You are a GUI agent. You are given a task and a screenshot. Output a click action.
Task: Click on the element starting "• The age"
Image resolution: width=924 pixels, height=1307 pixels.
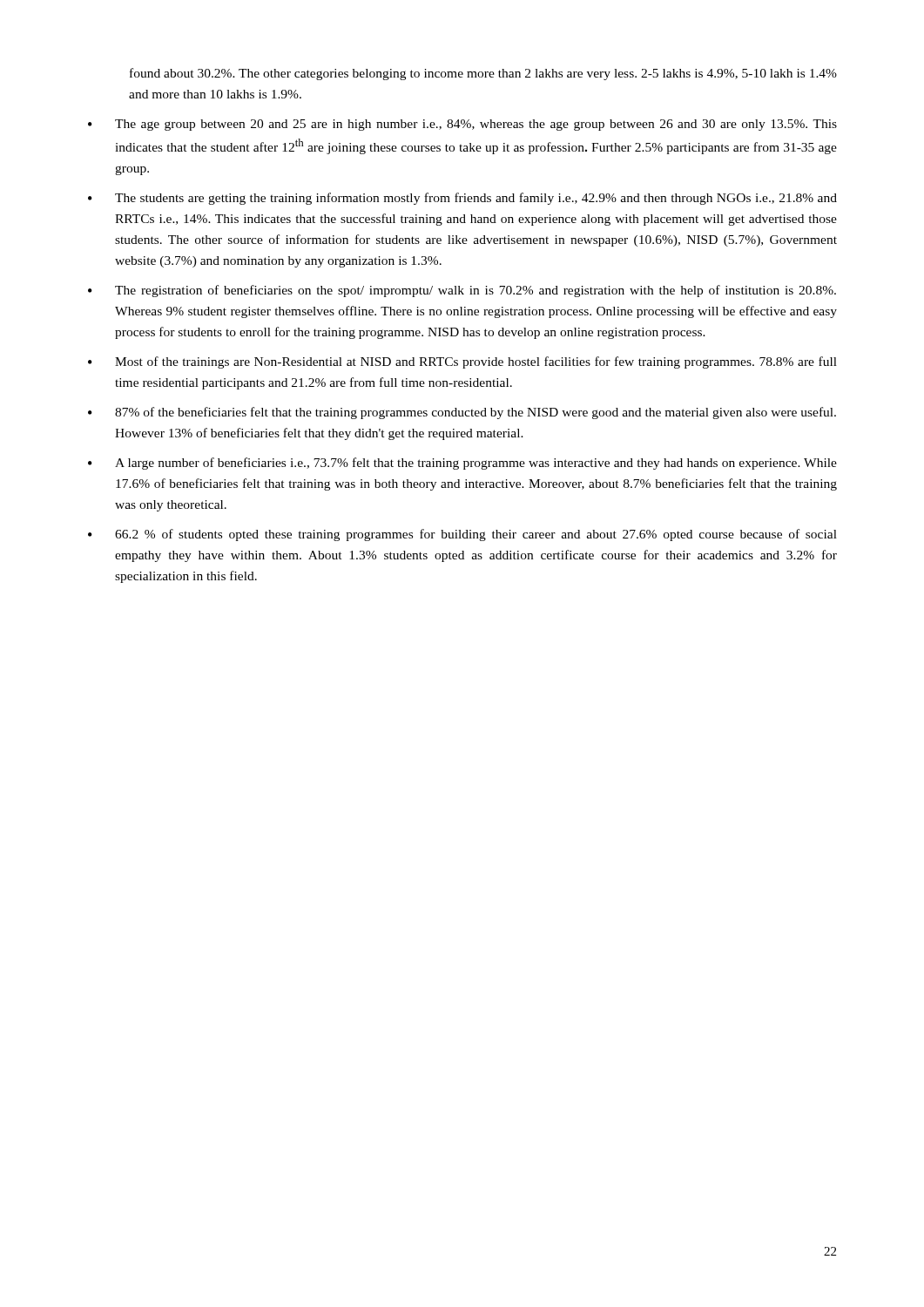pos(462,146)
